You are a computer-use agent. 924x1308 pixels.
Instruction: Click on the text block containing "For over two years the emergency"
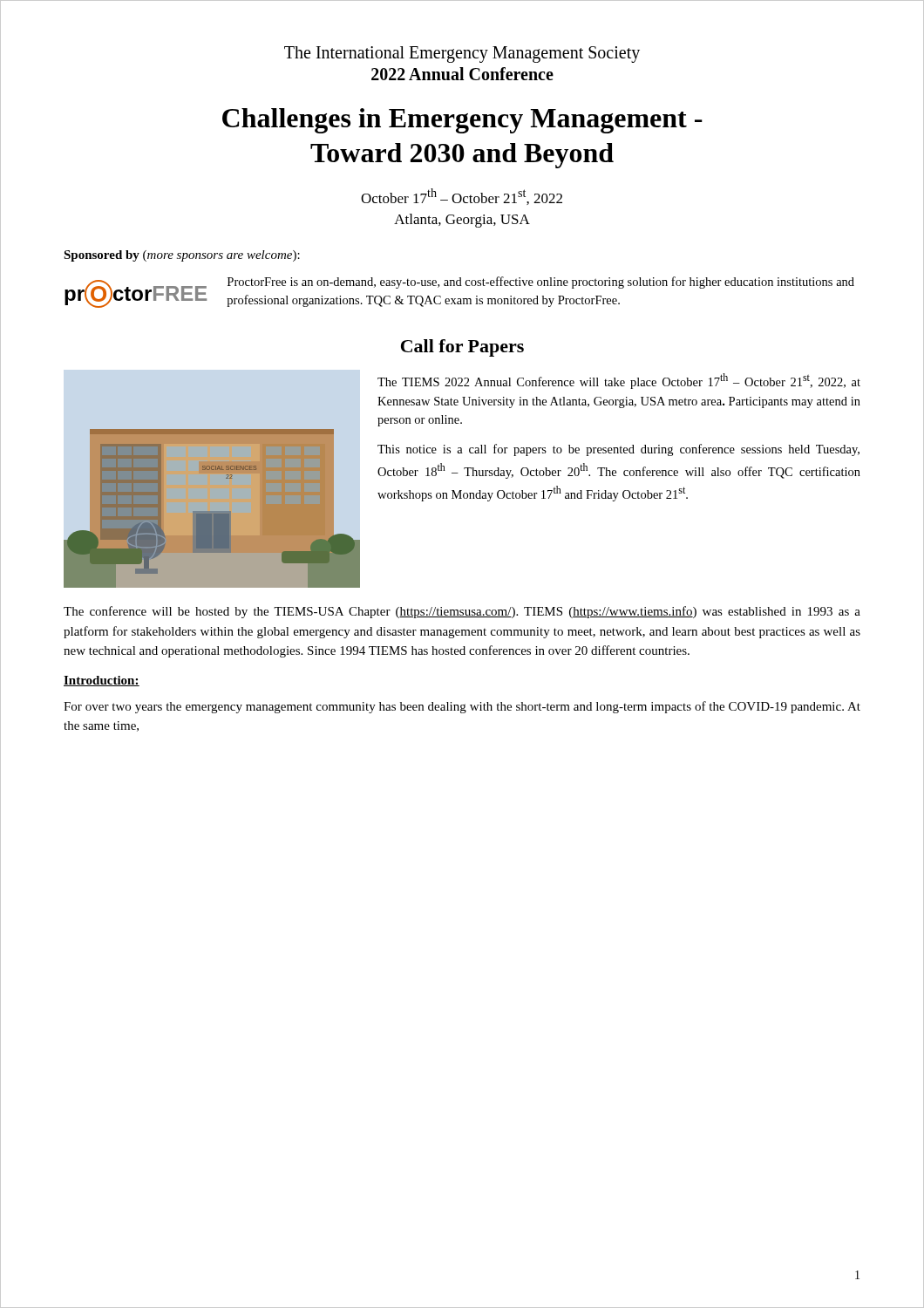click(x=462, y=716)
